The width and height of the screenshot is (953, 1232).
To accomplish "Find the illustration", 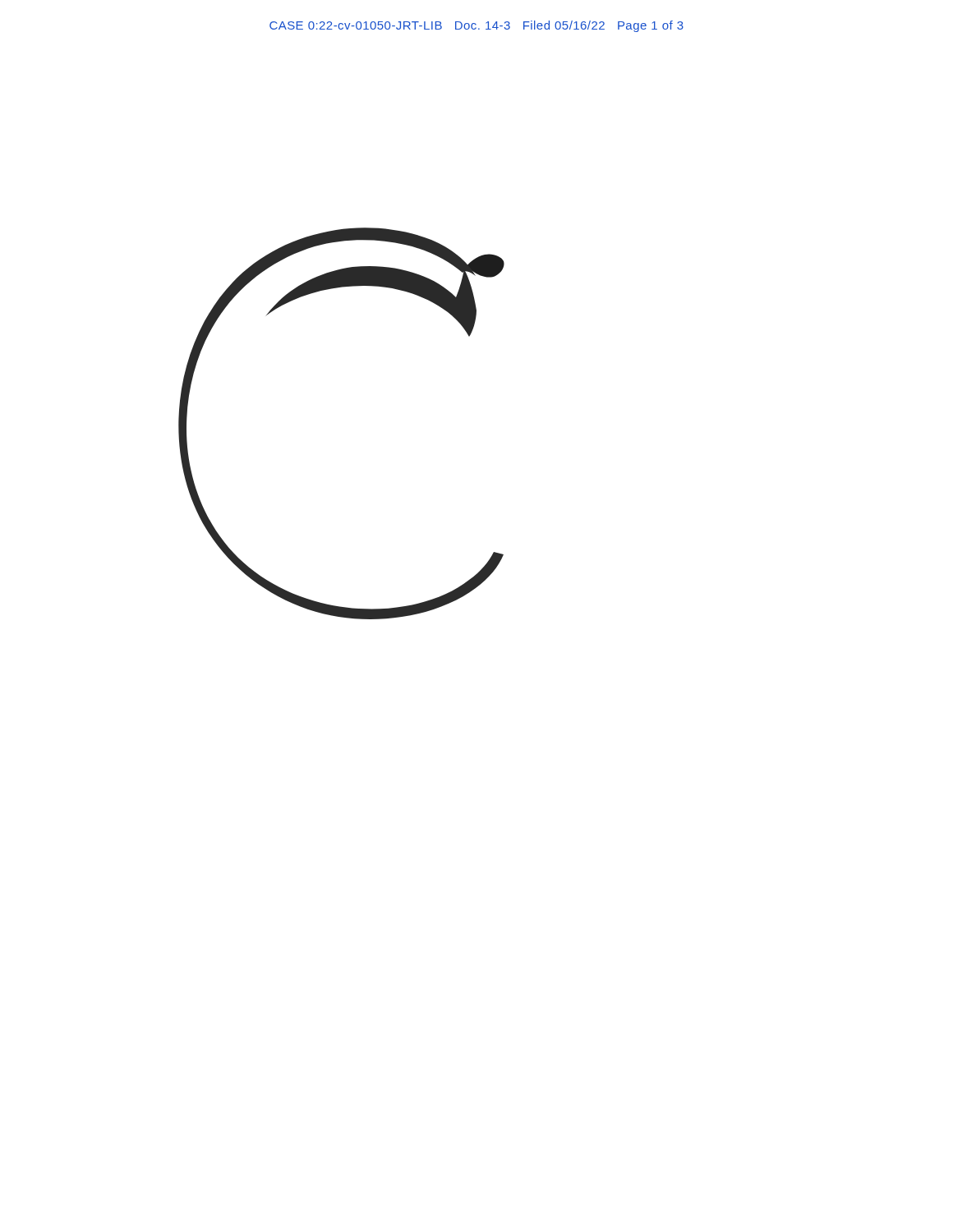I will pos(345,427).
